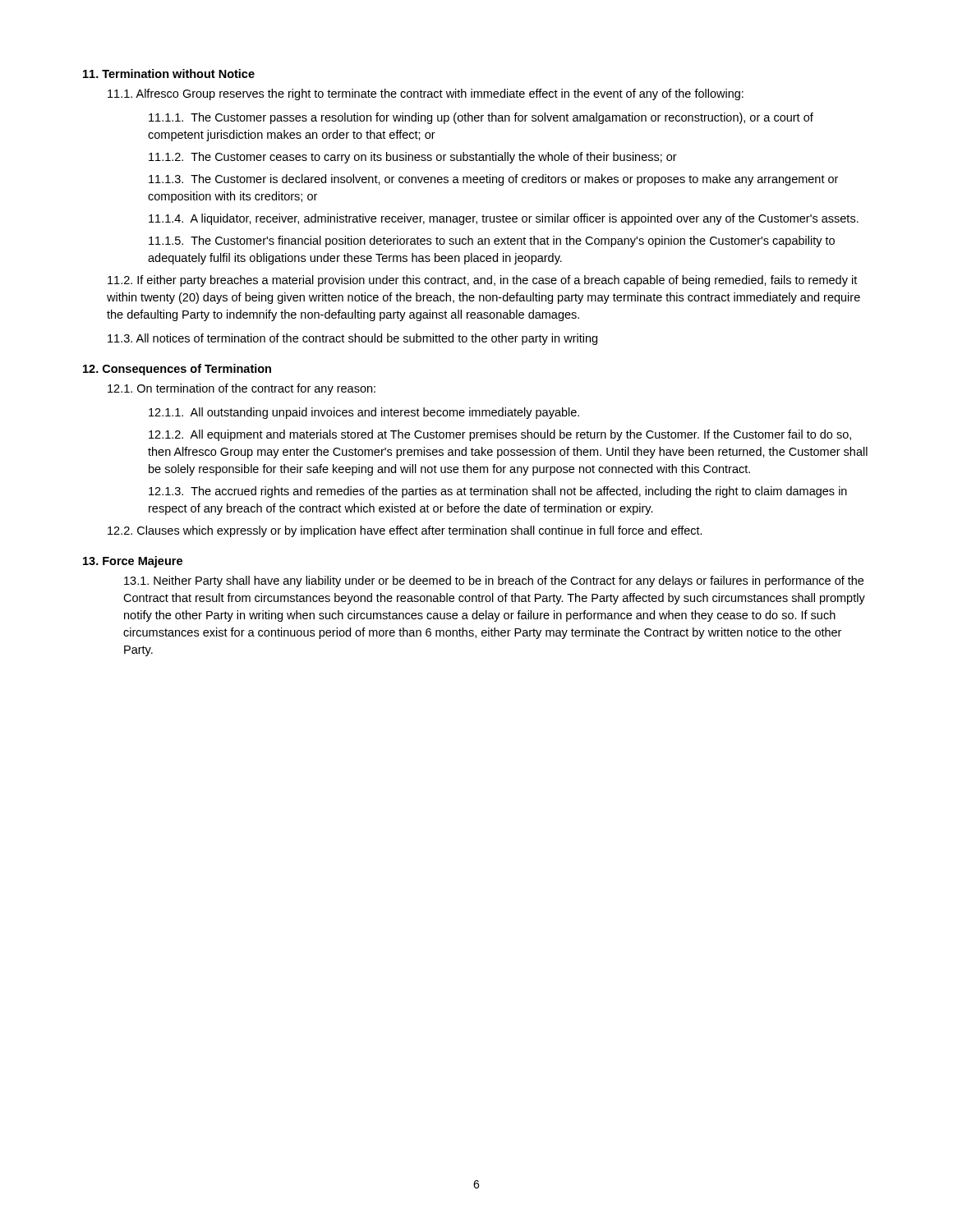Image resolution: width=953 pixels, height=1232 pixels.
Task: Click on the text block starting "11.1.2. The Customer ceases to carry on its"
Action: point(412,157)
